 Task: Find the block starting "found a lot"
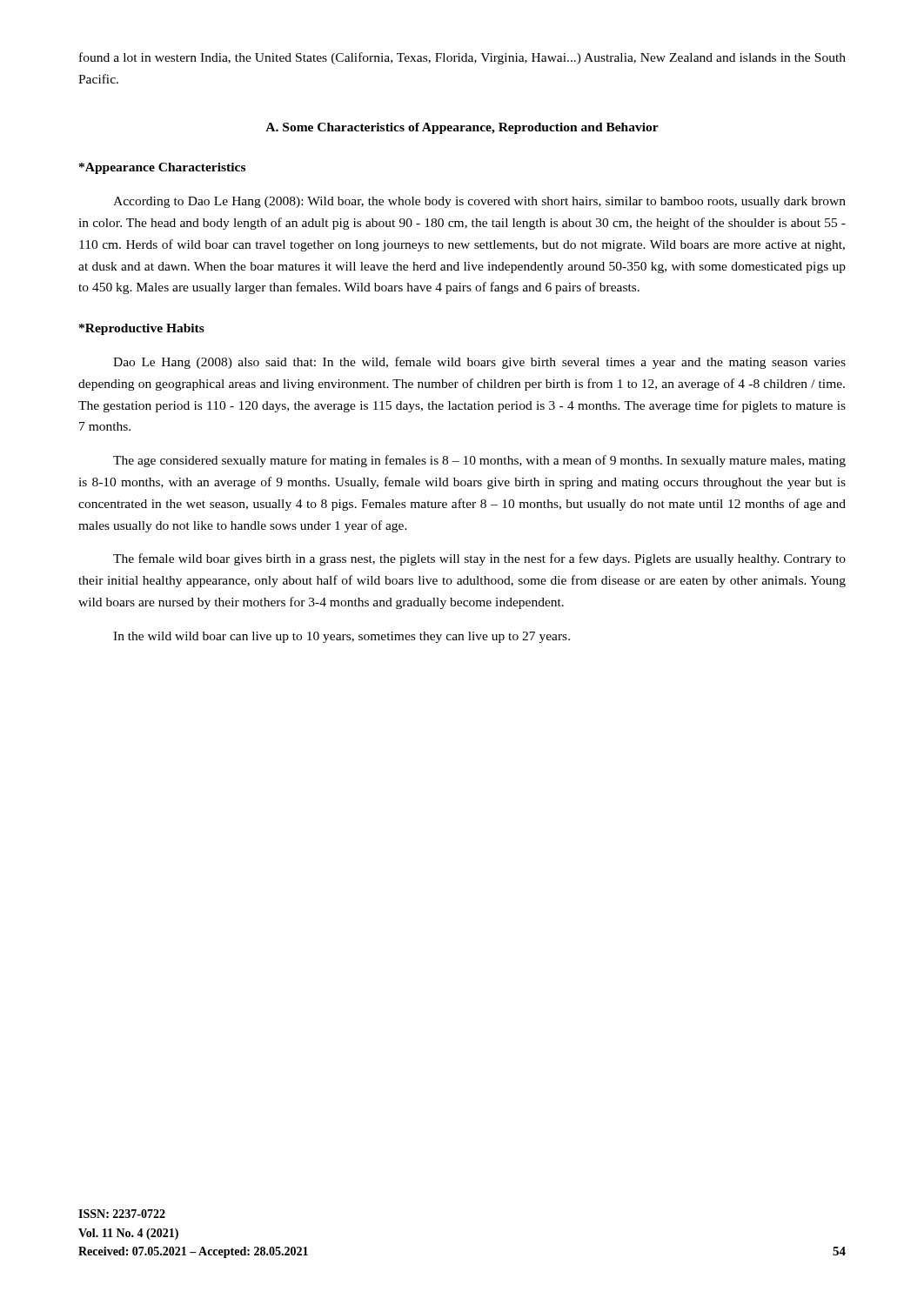click(462, 68)
